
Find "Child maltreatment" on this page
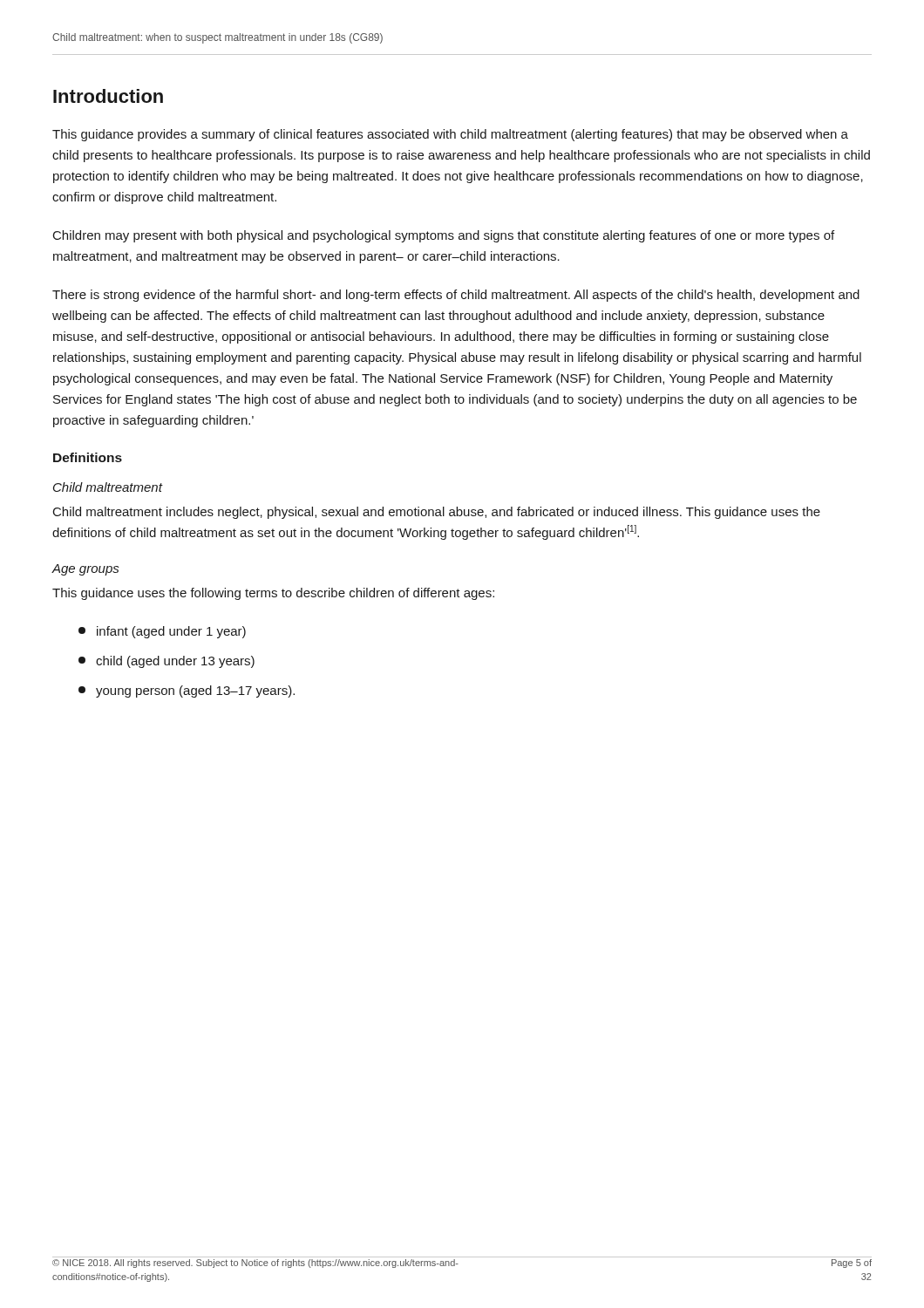(107, 487)
